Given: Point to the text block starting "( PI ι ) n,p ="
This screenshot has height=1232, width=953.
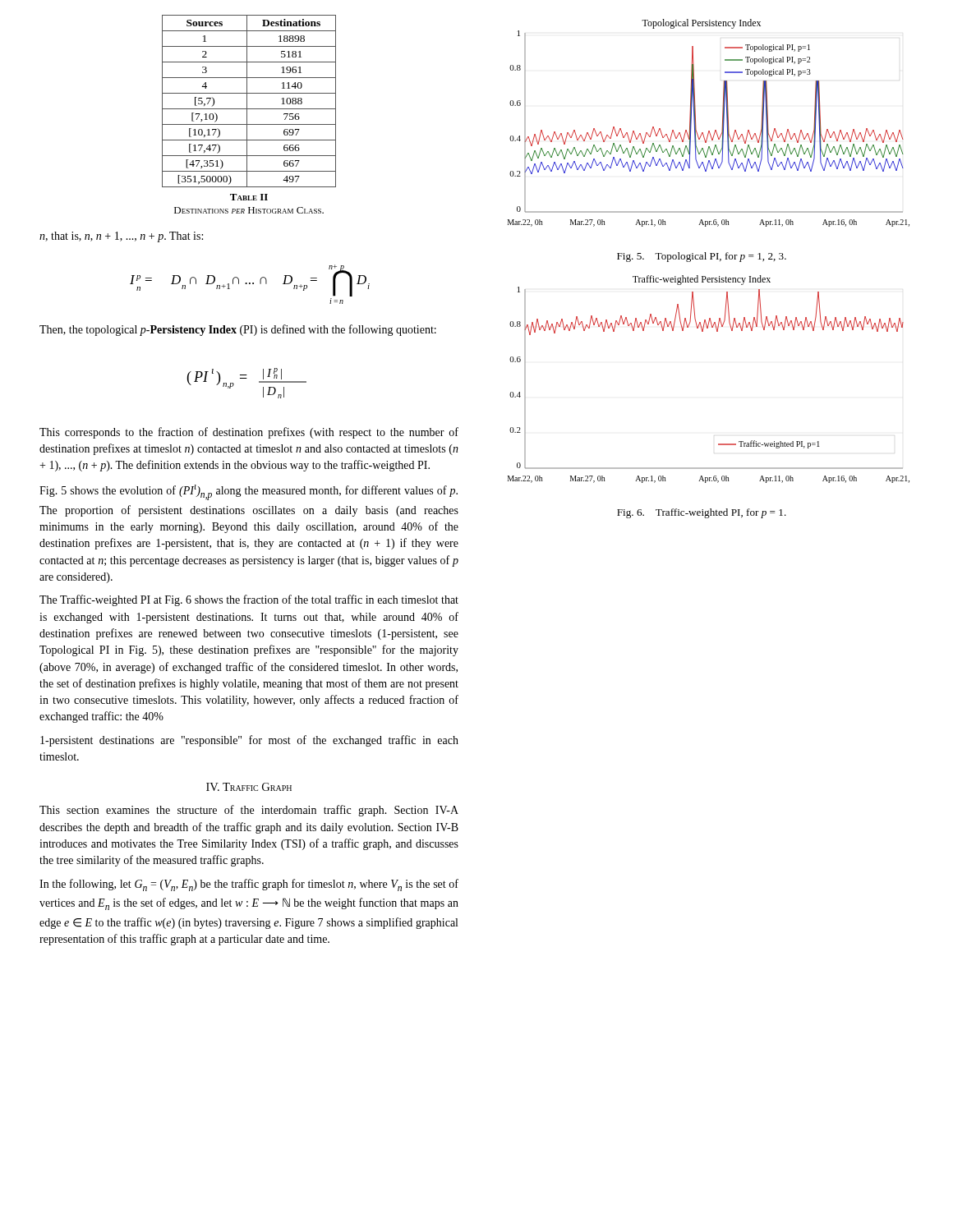Looking at the screenshot, I should click(x=249, y=380).
